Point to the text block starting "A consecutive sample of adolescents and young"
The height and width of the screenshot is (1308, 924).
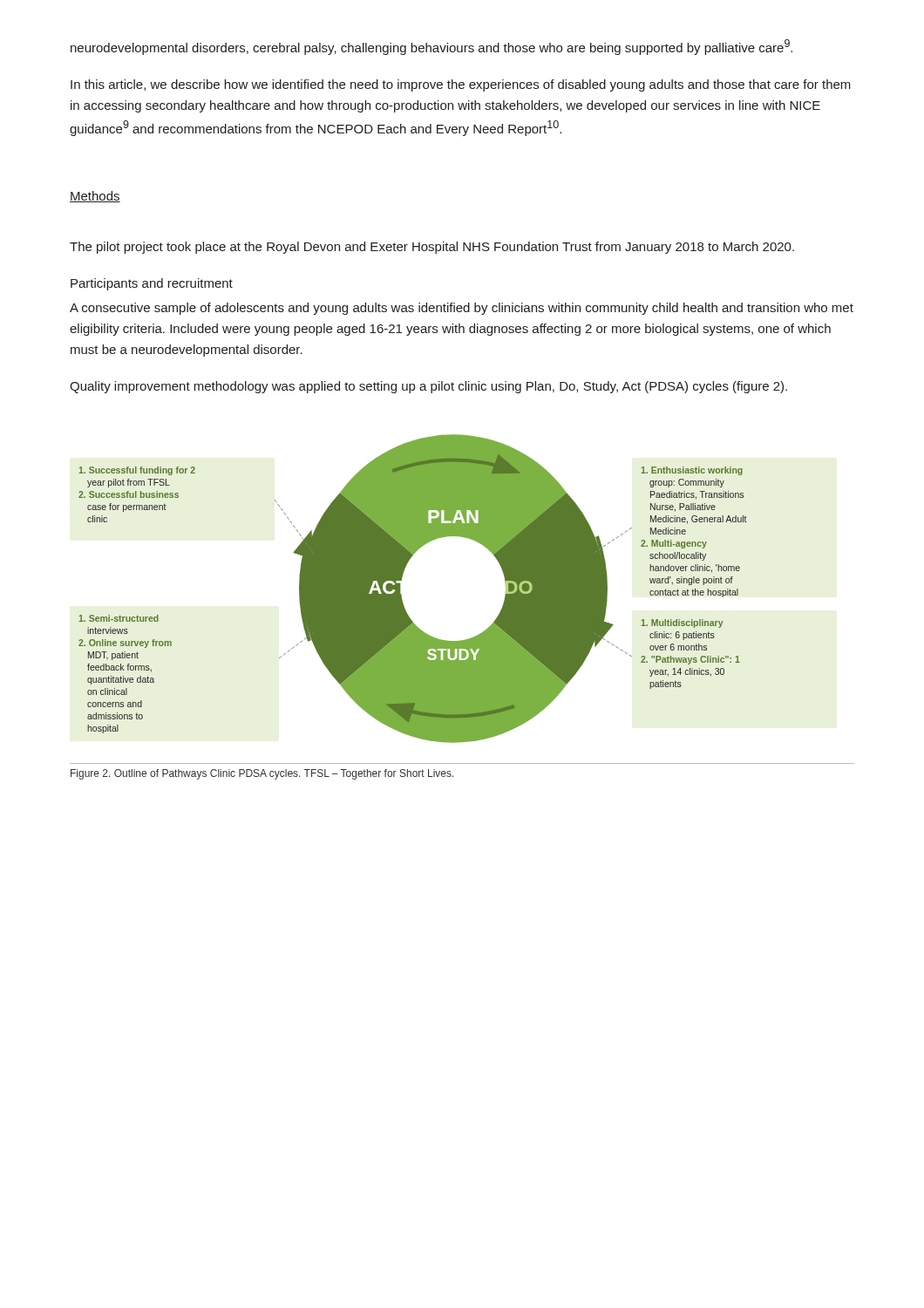(461, 328)
